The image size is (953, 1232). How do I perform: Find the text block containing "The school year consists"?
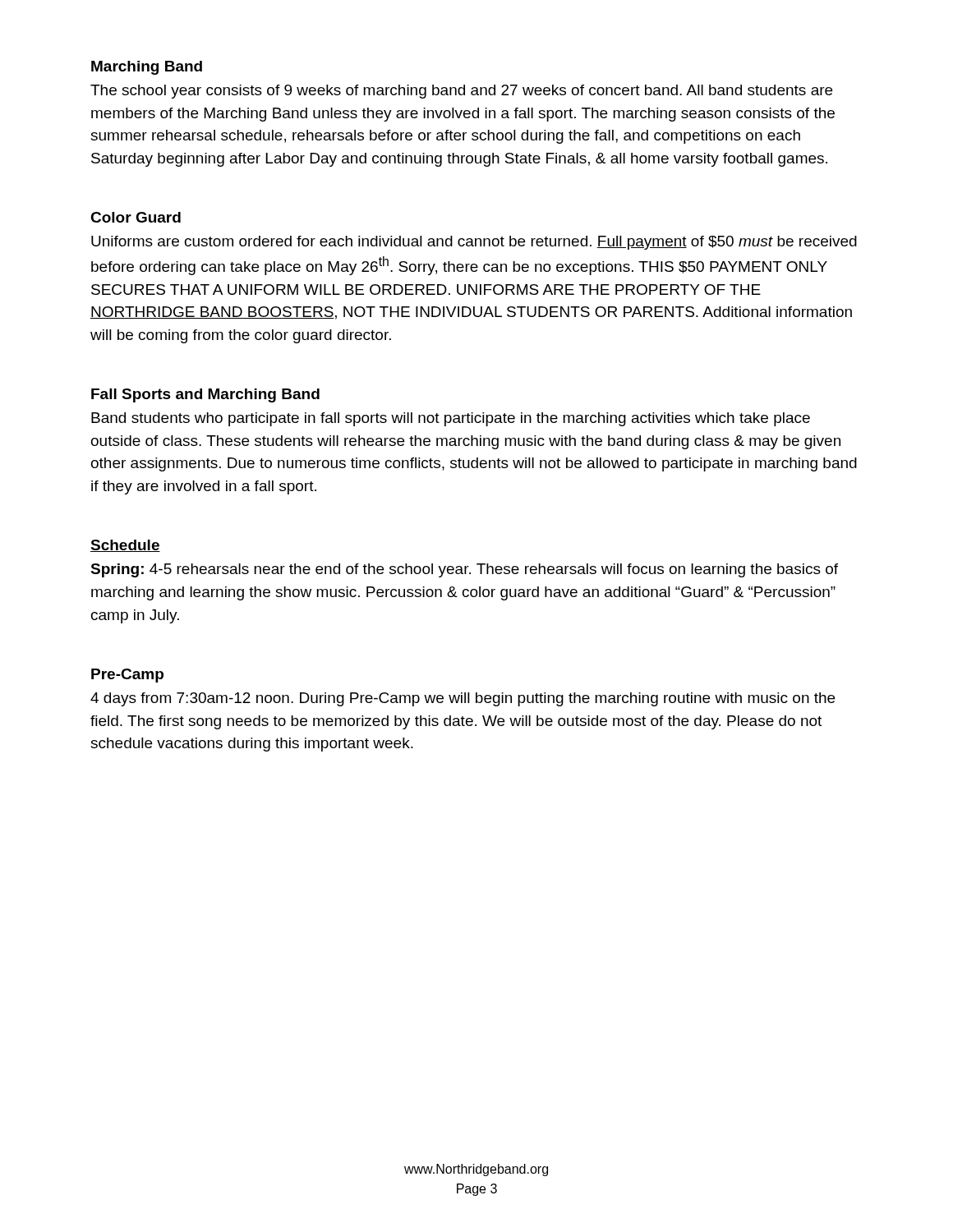(463, 124)
